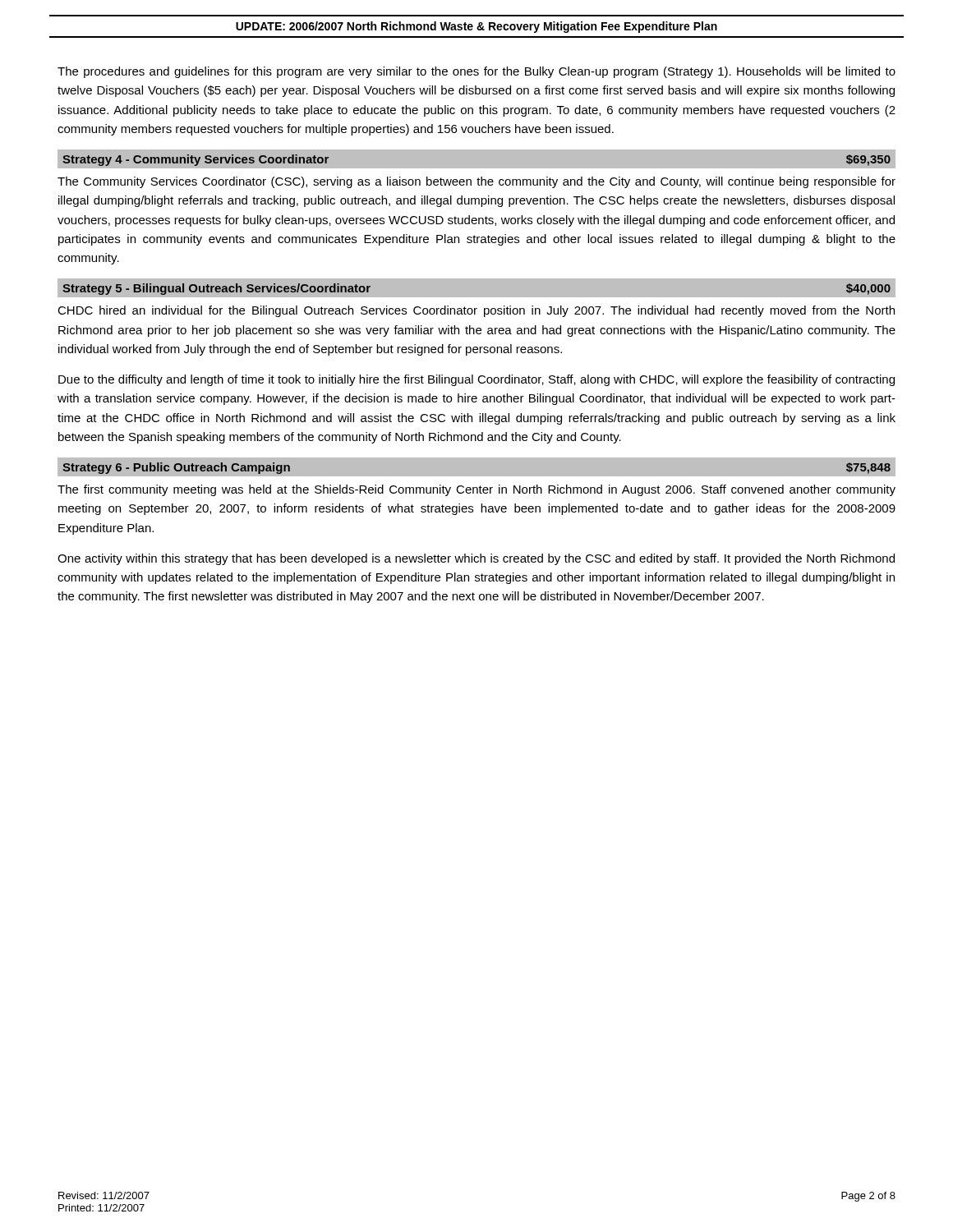The width and height of the screenshot is (953, 1232).
Task: Select the region starting "Strategy 6 -"
Action: point(476,467)
